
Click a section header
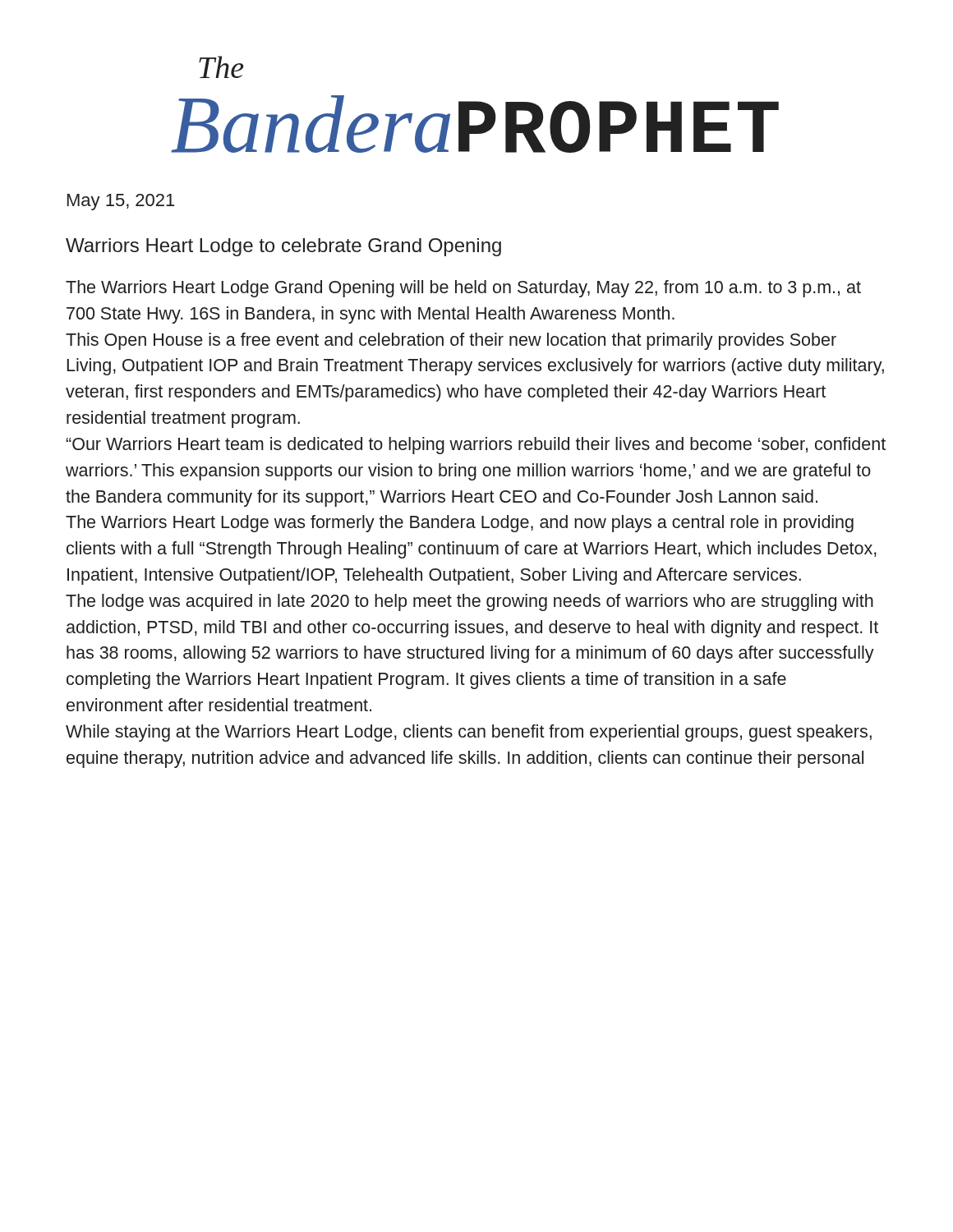point(284,245)
